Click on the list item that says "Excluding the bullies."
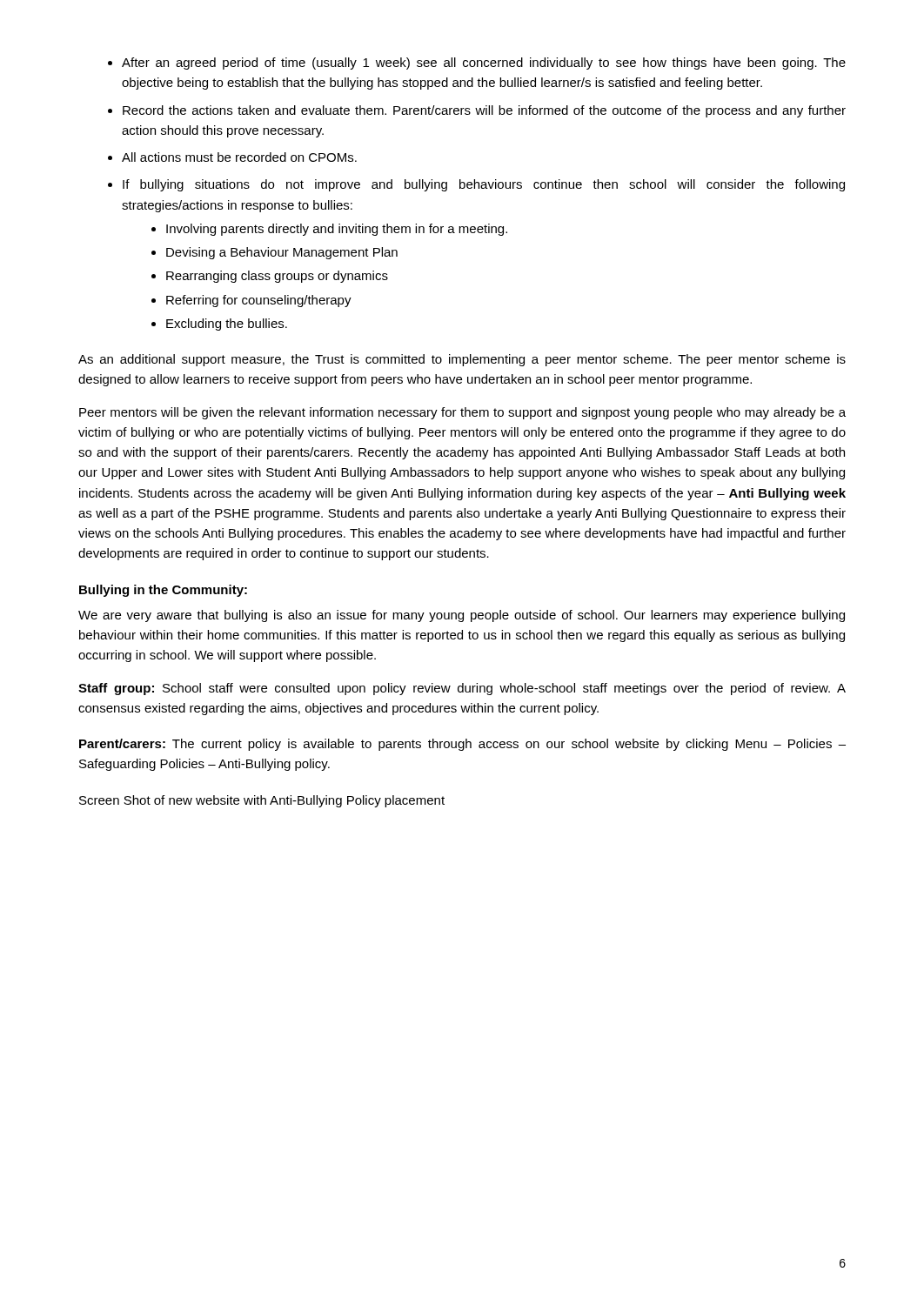The height and width of the screenshot is (1305, 924). tap(227, 323)
